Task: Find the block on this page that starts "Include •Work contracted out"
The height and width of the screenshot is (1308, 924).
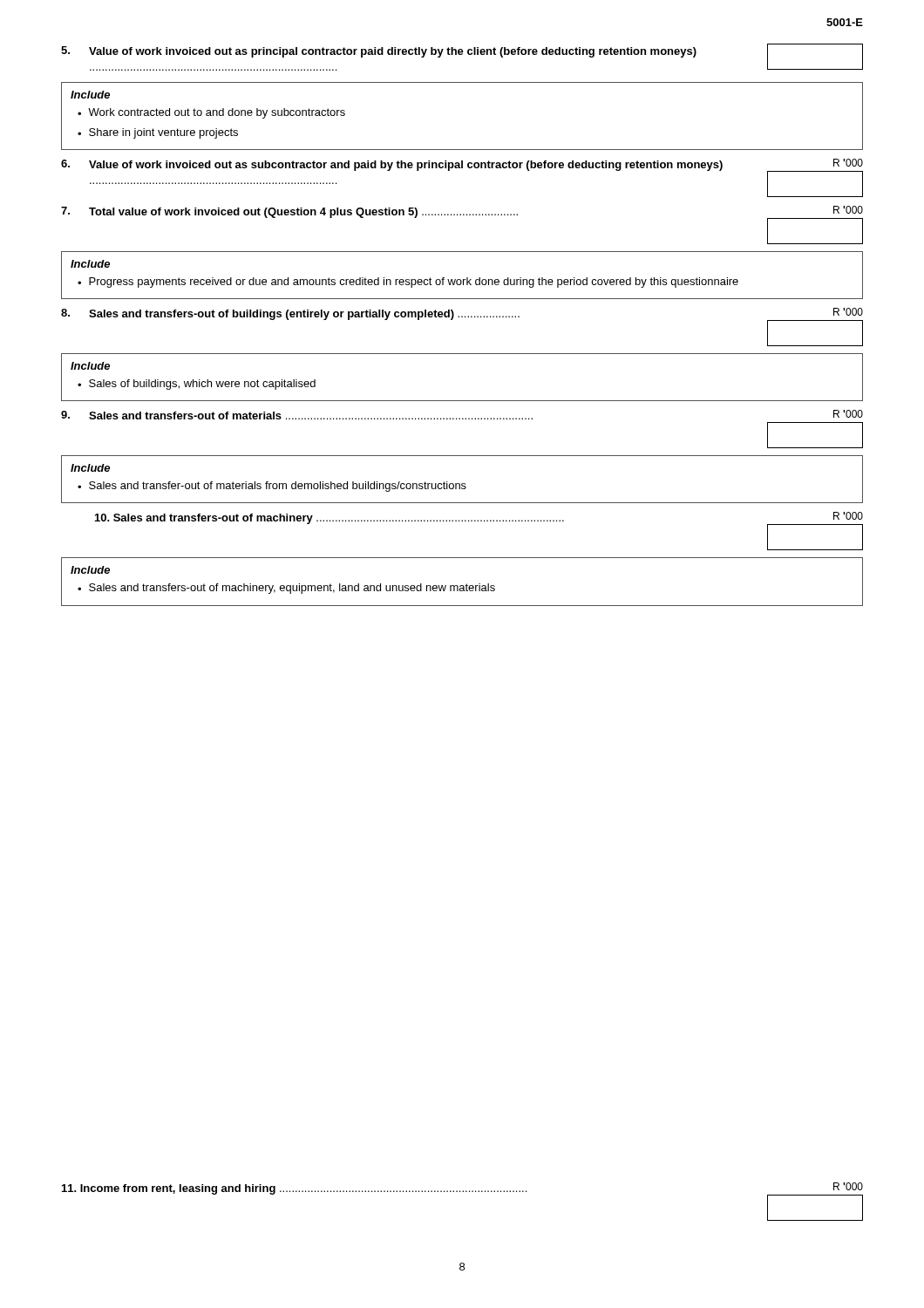Action: pos(90,95)
